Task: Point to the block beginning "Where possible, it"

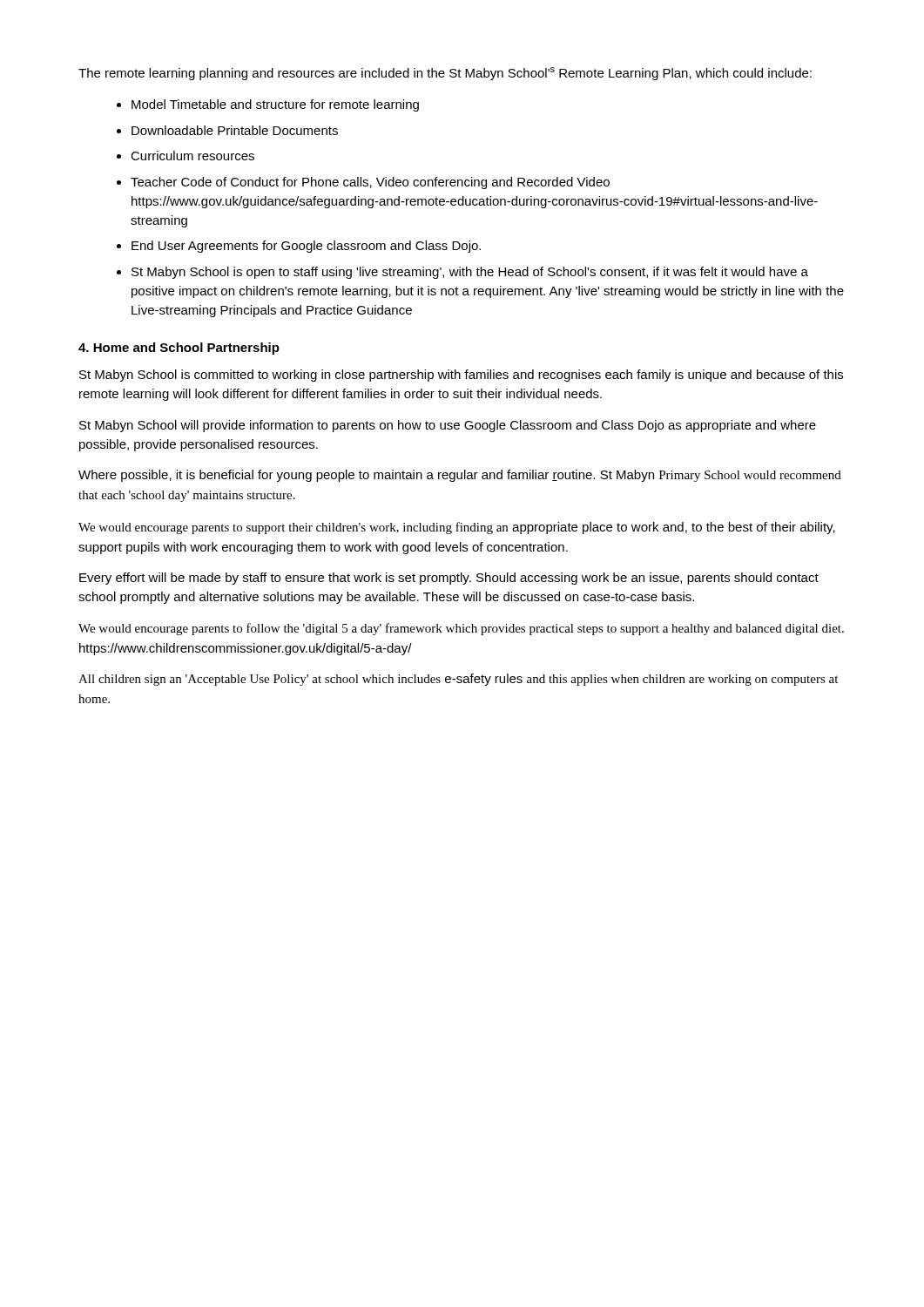Action: click(x=460, y=485)
